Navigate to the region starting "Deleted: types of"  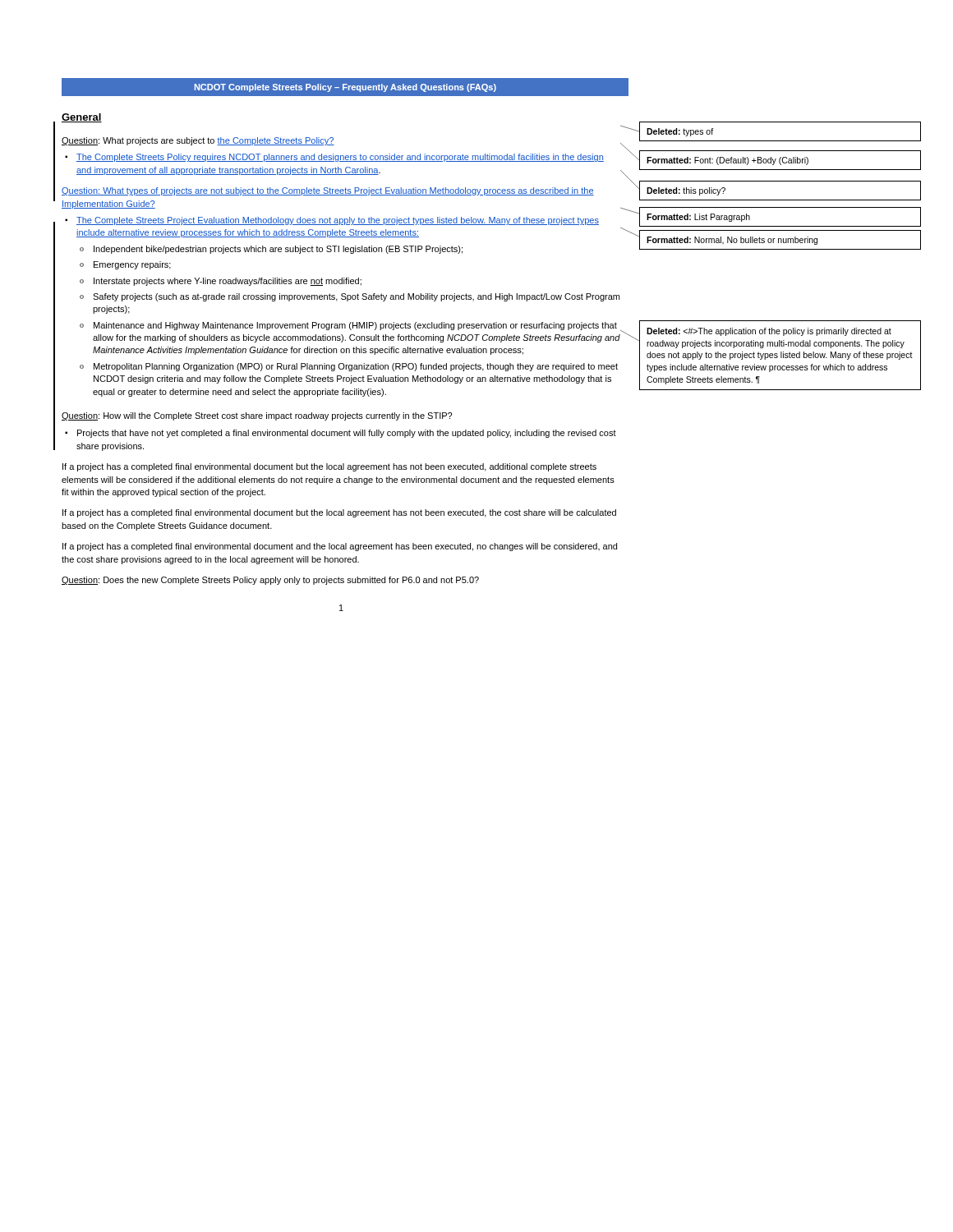pyautogui.click(x=680, y=131)
